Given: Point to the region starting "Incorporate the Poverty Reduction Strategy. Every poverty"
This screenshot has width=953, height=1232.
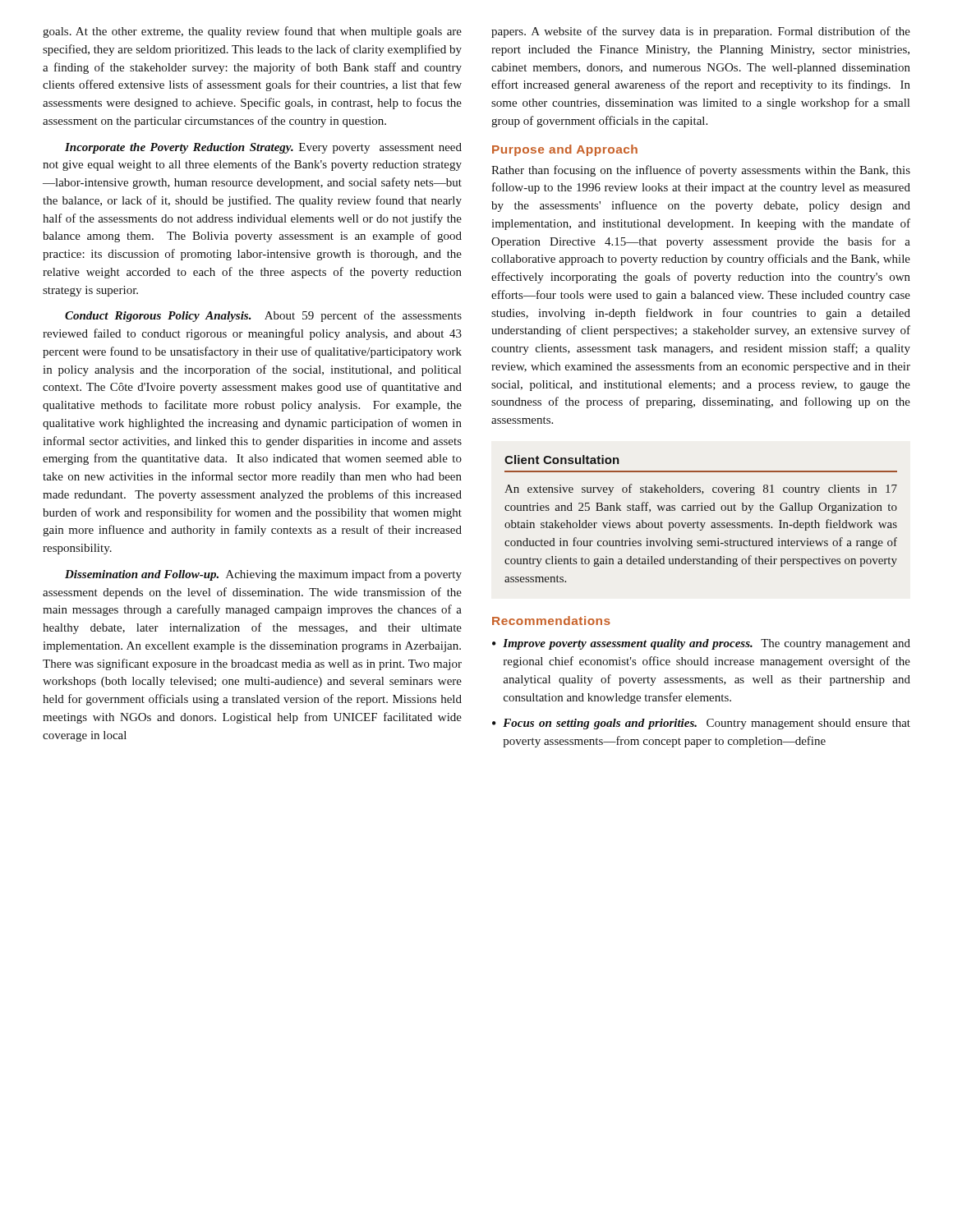Looking at the screenshot, I should click(x=252, y=219).
